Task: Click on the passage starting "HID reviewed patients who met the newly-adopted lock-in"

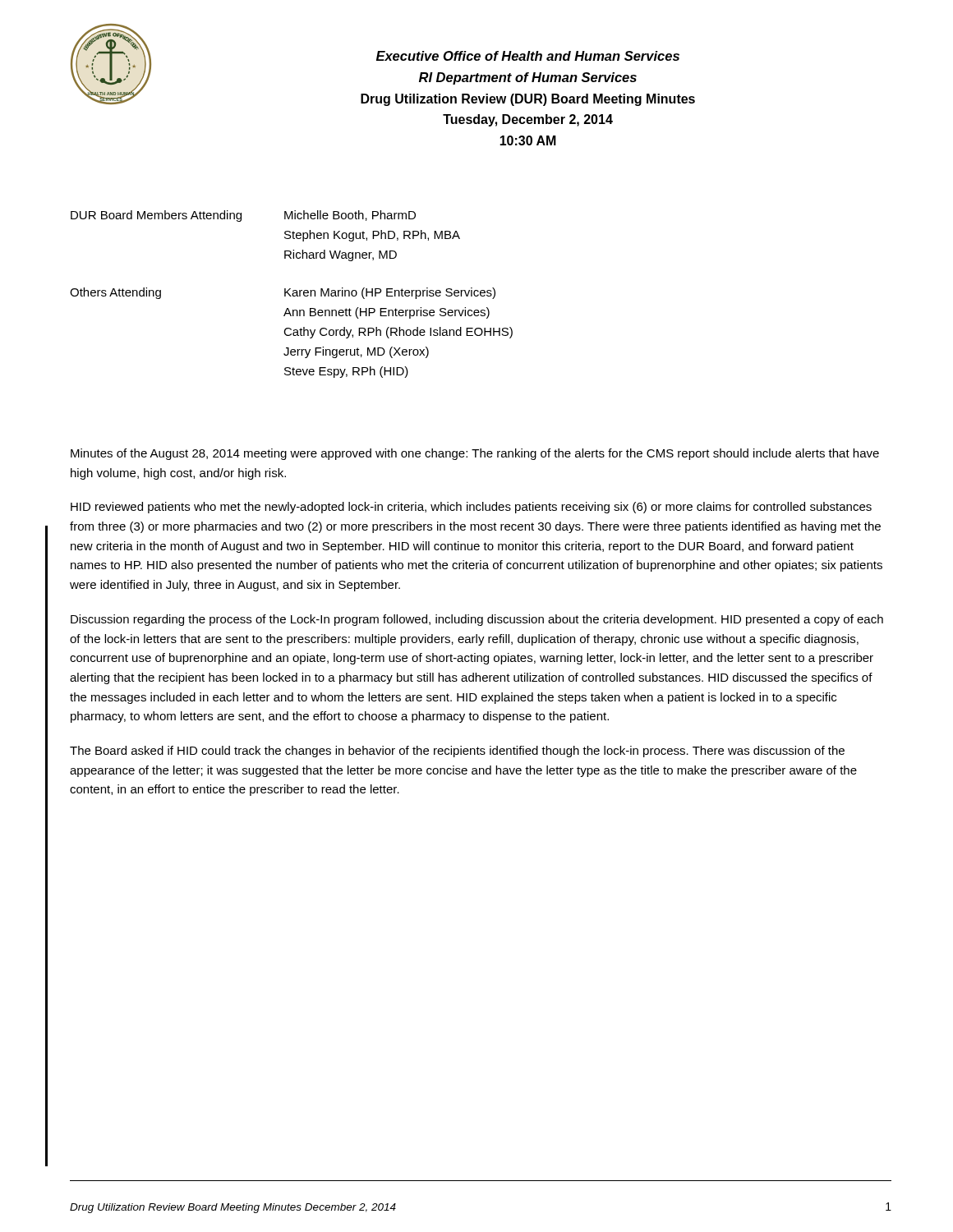Action: click(476, 546)
